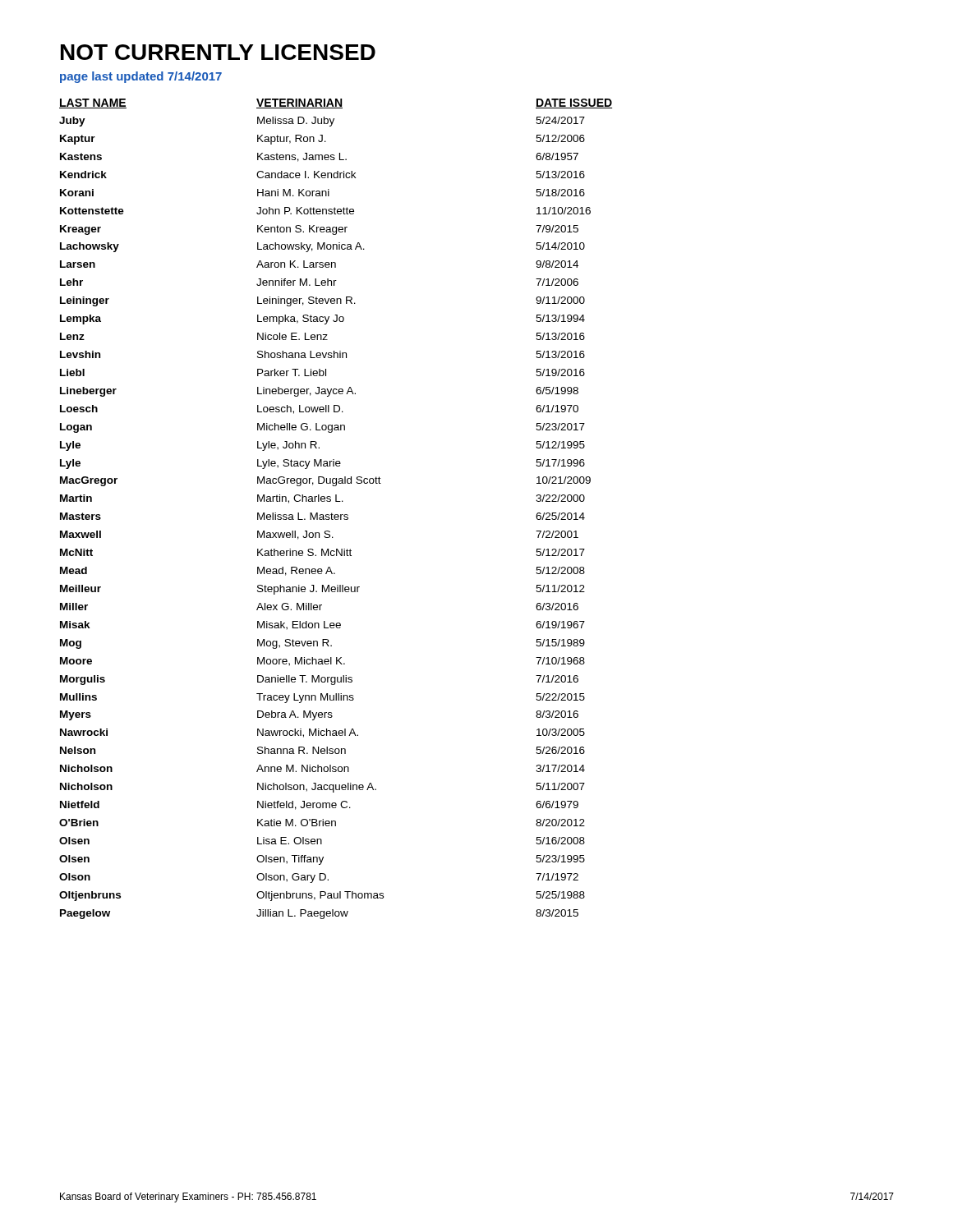Point to the region starting "NOT CURRENTLY LICENSED"

coord(218,52)
